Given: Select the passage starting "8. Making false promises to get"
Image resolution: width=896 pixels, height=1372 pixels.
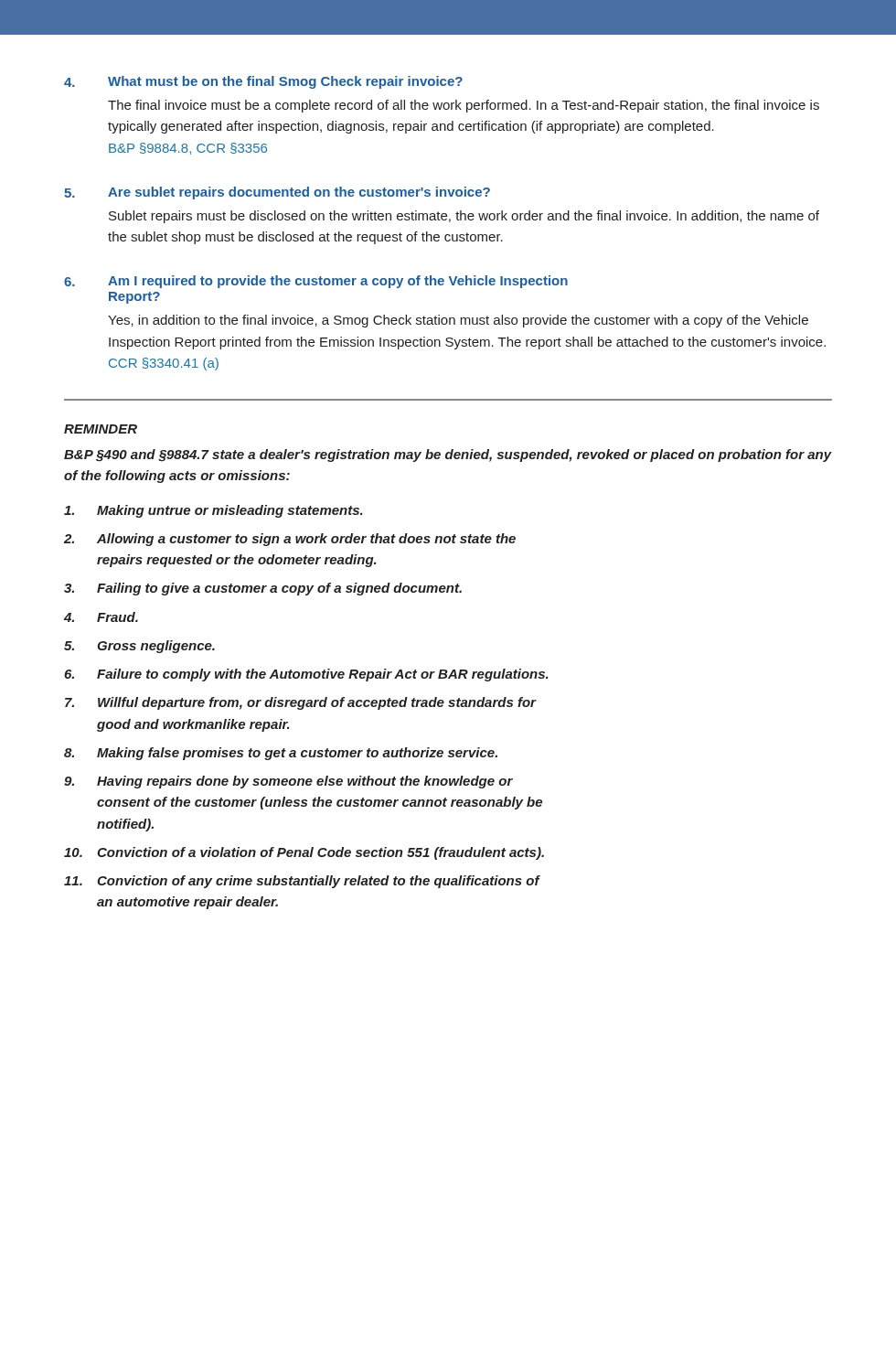Looking at the screenshot, I should 448,752.
